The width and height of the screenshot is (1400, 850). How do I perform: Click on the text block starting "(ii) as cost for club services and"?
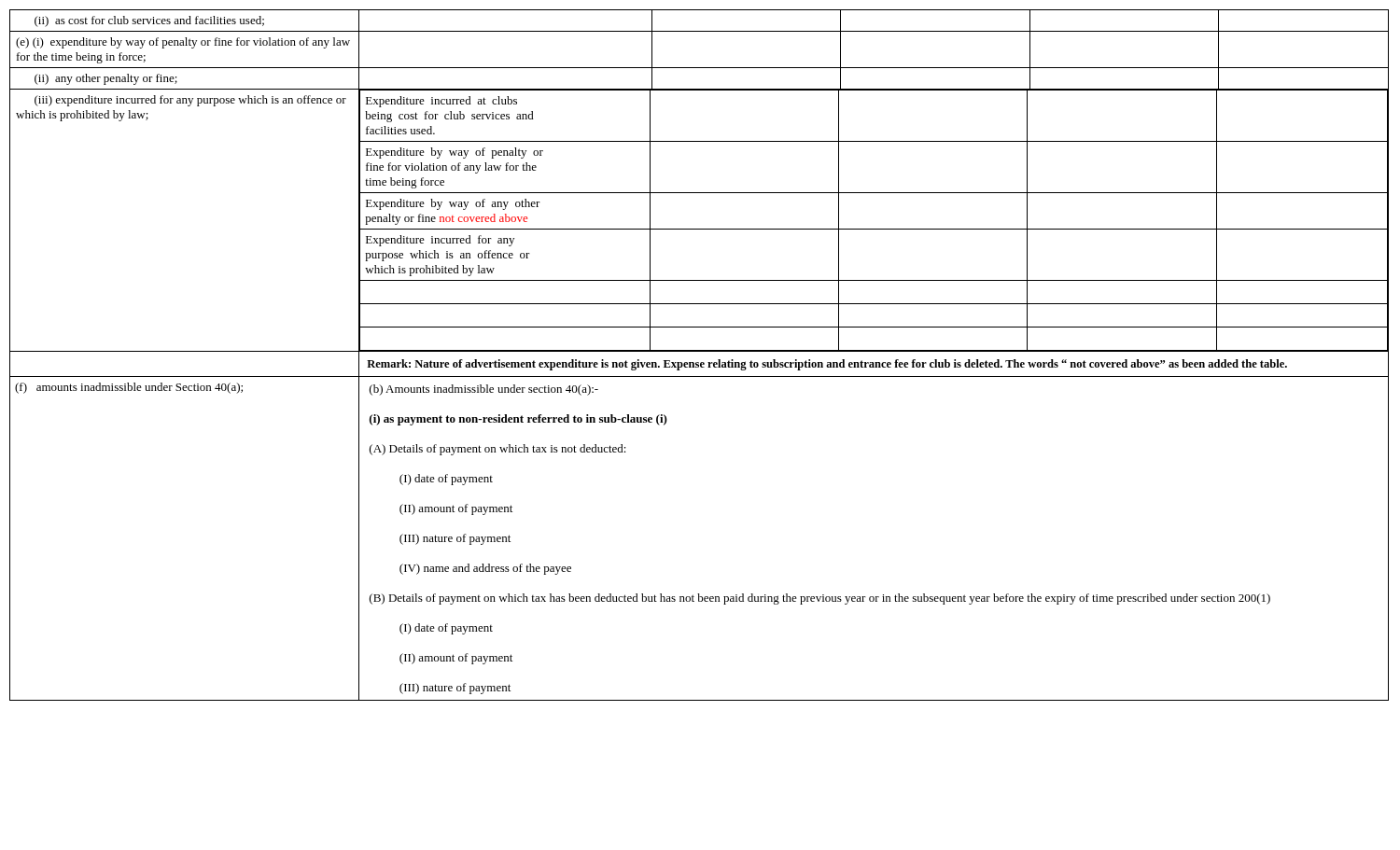(x=140, y=20)
